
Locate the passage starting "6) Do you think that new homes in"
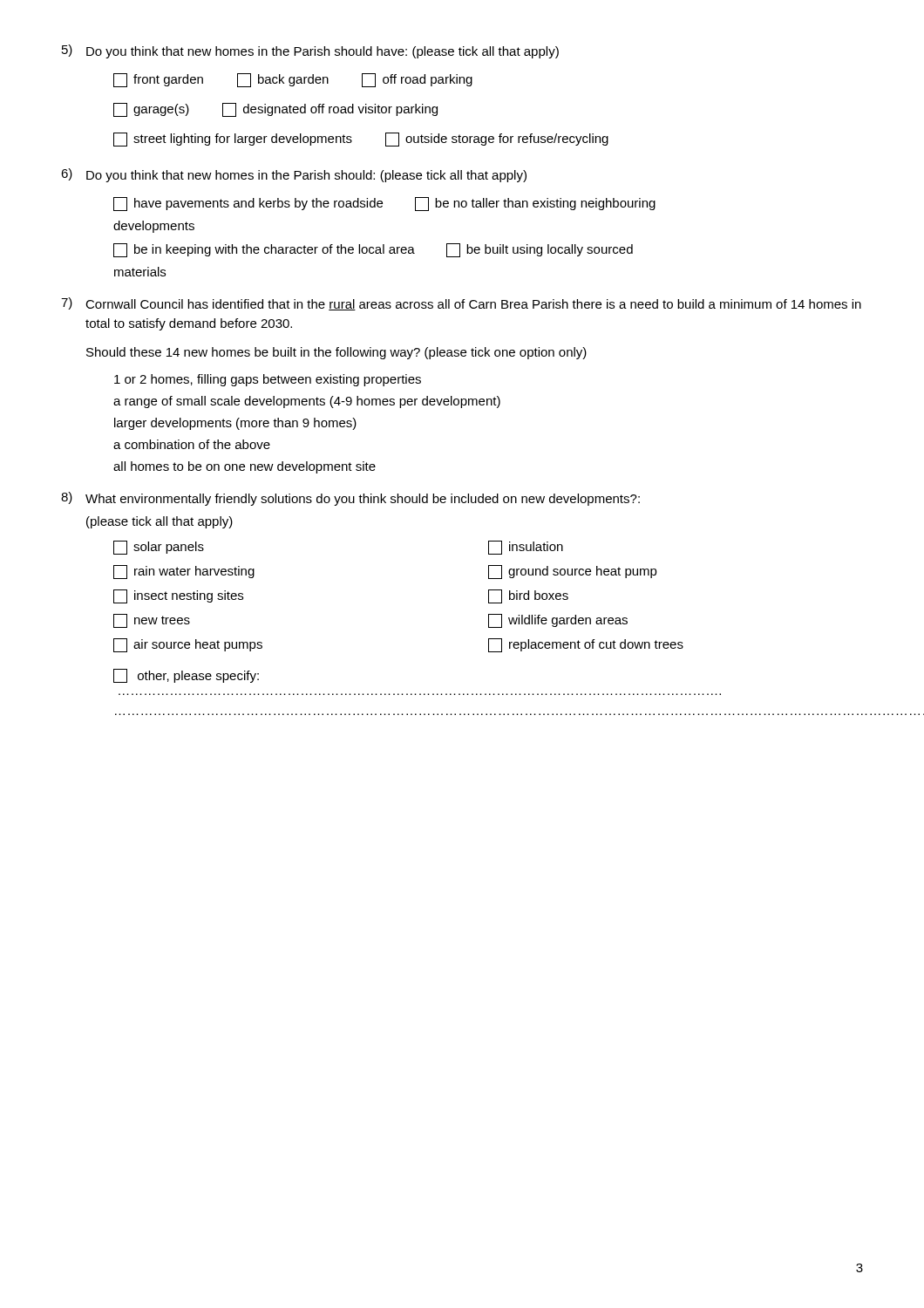tap(294, 175)
